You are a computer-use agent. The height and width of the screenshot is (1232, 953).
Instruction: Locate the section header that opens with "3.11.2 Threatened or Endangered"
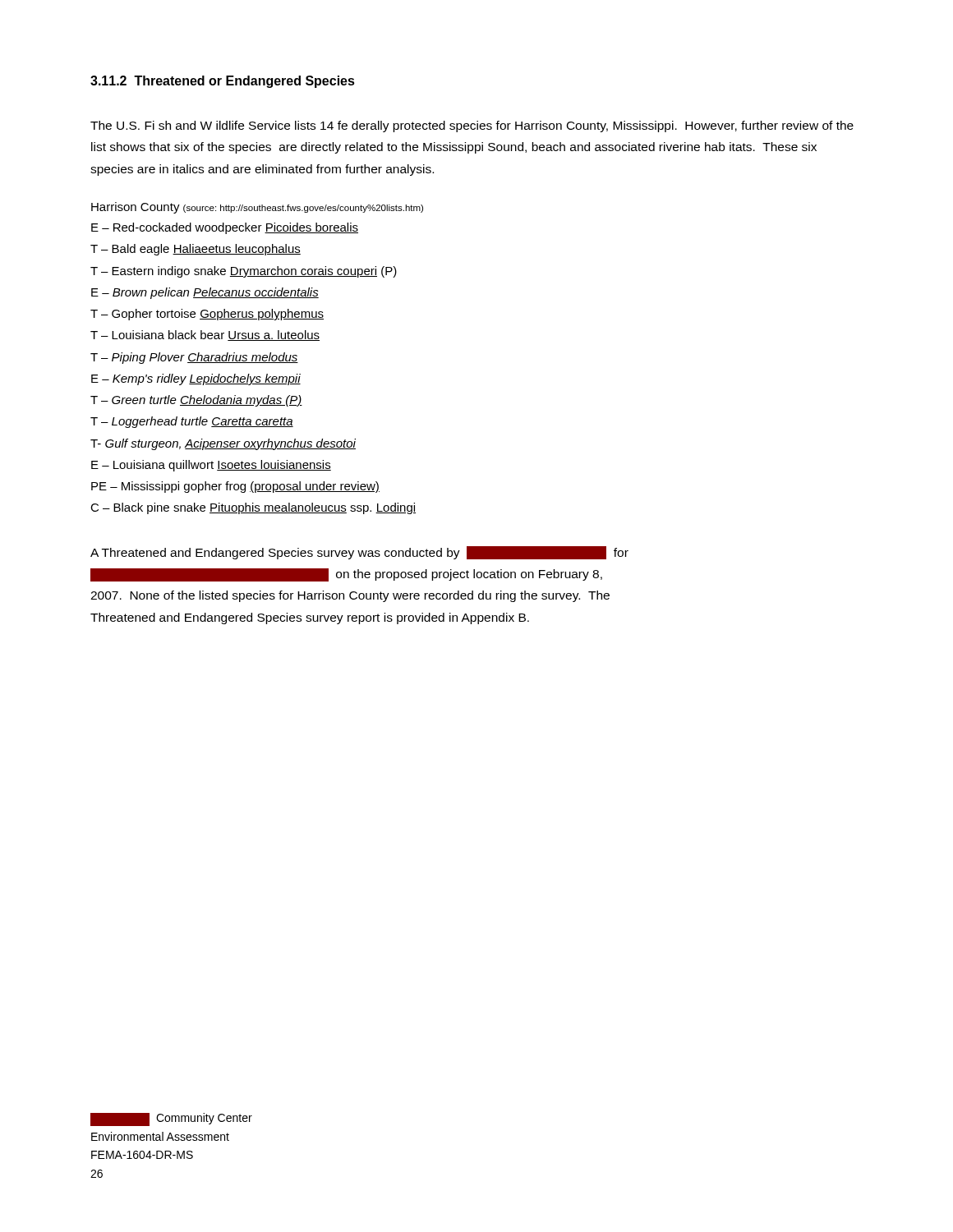pos(223,81)
